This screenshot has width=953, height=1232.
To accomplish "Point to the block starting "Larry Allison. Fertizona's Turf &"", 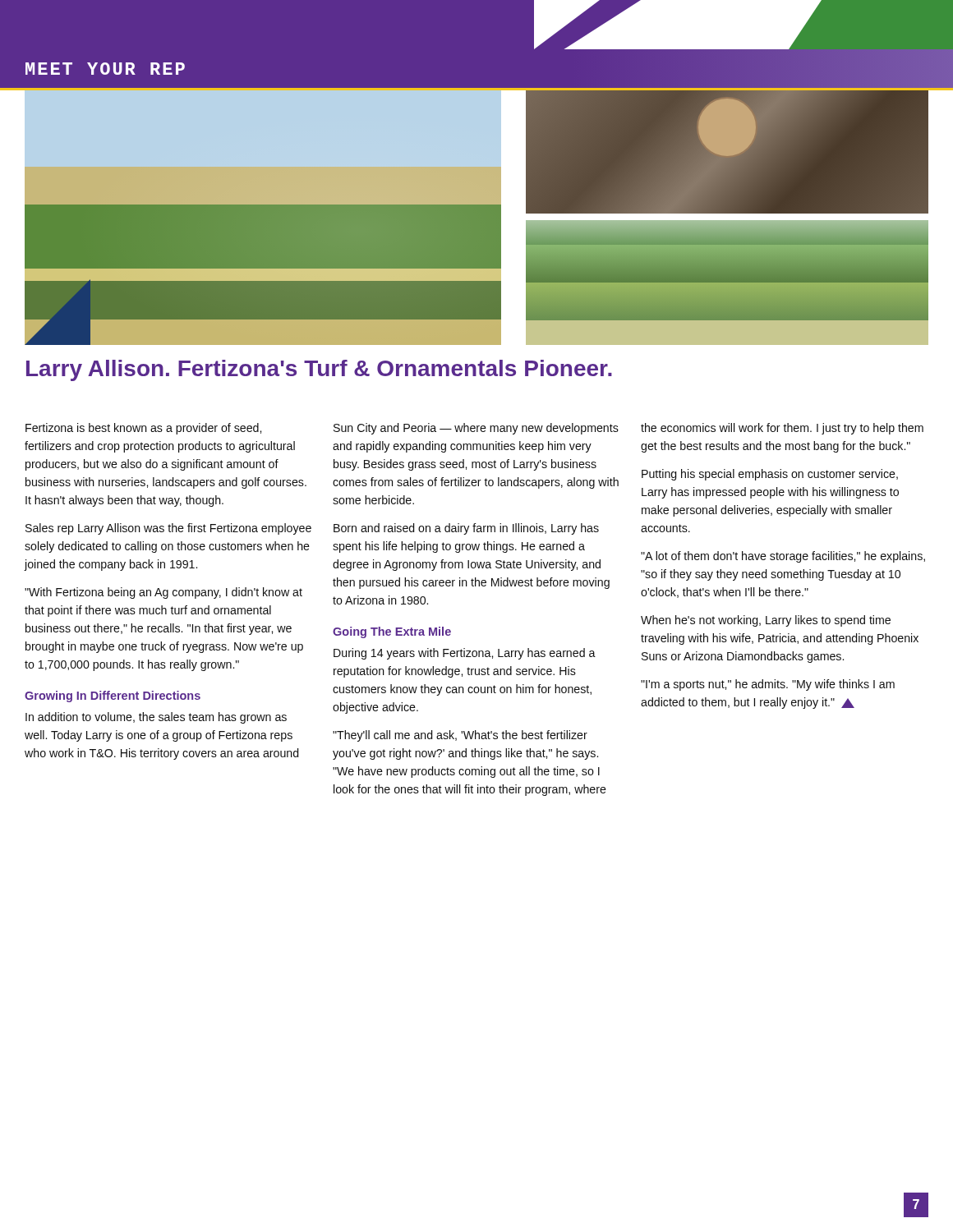I will pos(319,368).
